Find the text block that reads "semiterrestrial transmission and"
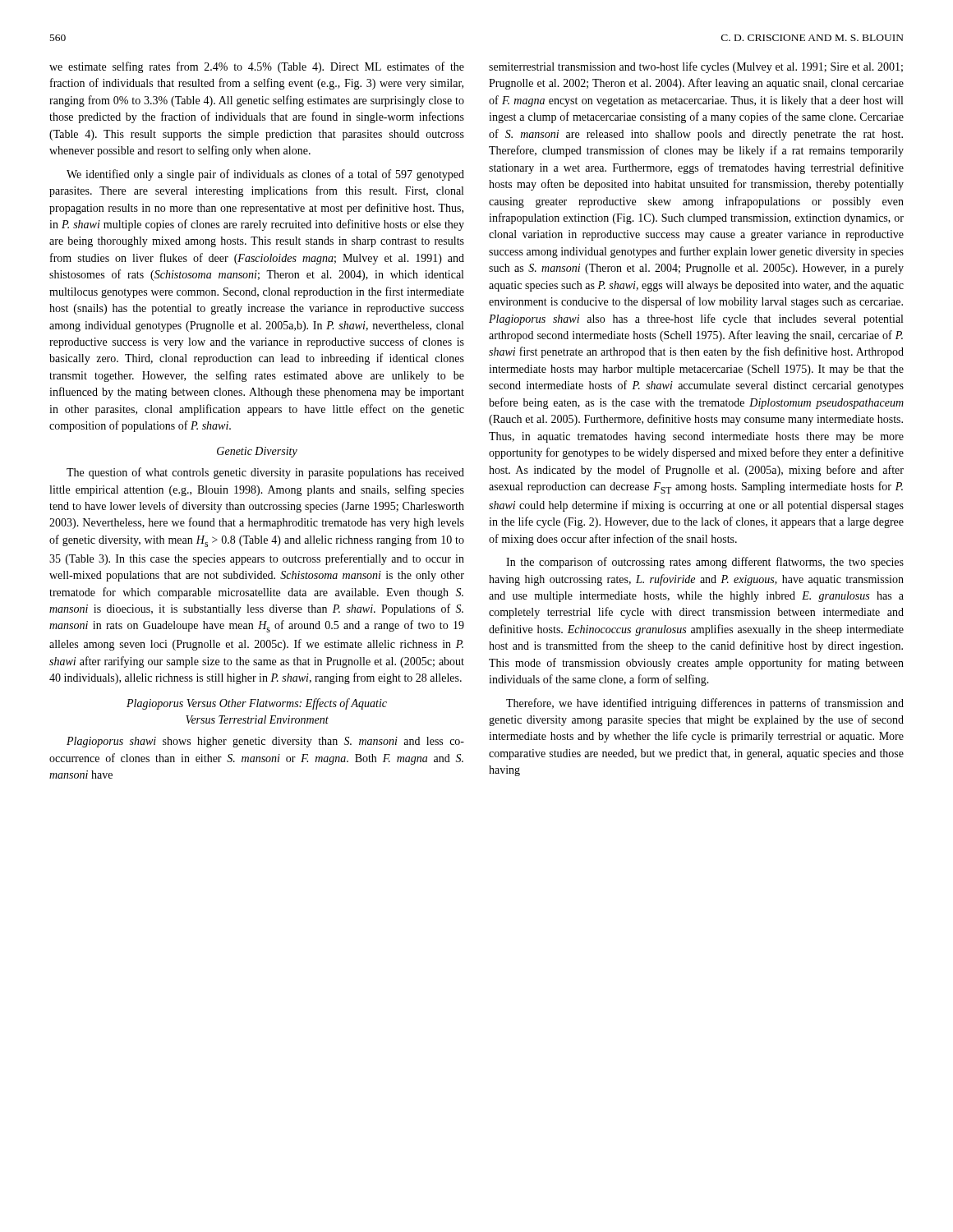The image size is (953, 1232). 696,303
